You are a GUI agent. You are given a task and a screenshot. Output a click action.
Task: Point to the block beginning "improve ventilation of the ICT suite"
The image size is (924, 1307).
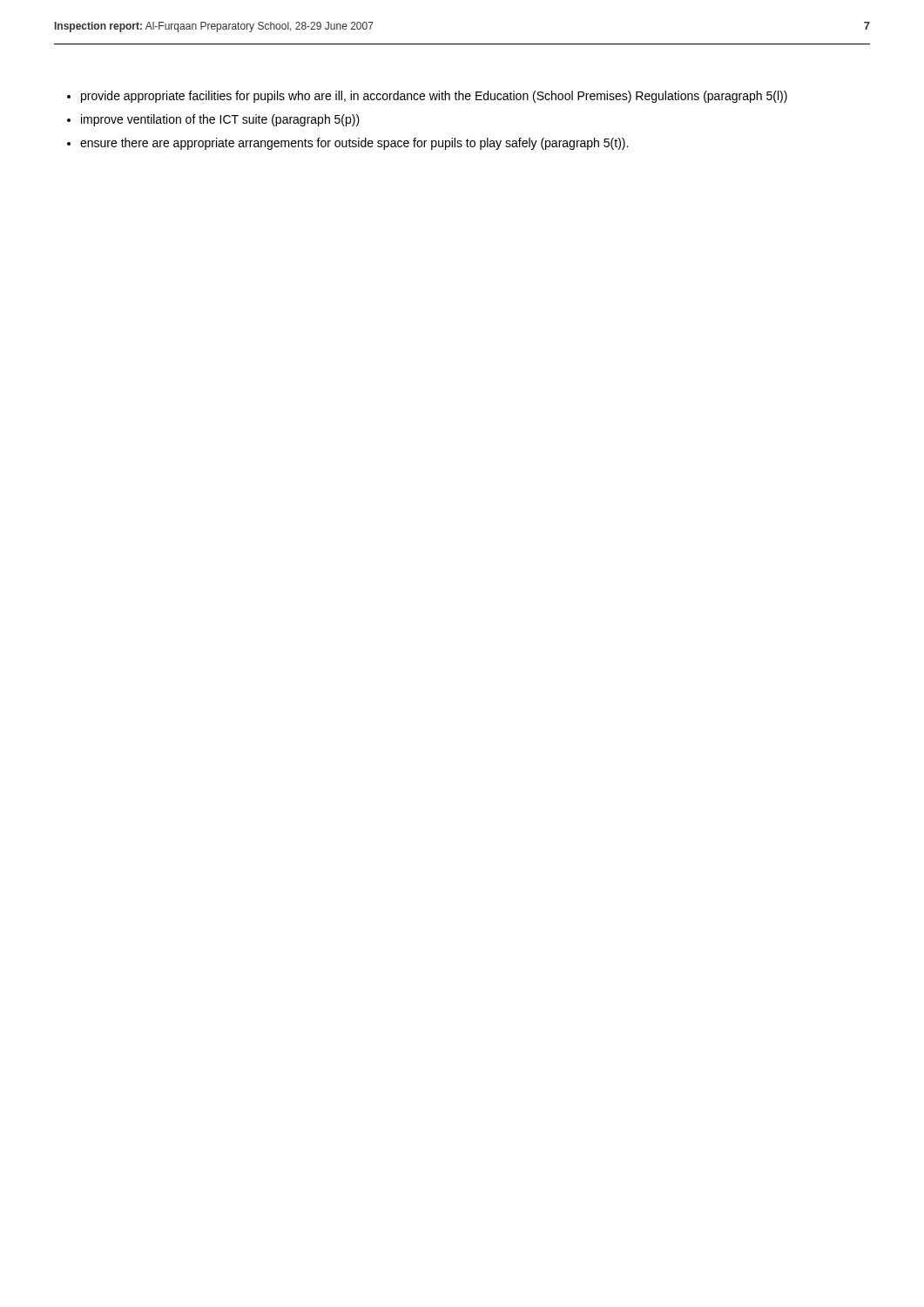pos(220,119)
